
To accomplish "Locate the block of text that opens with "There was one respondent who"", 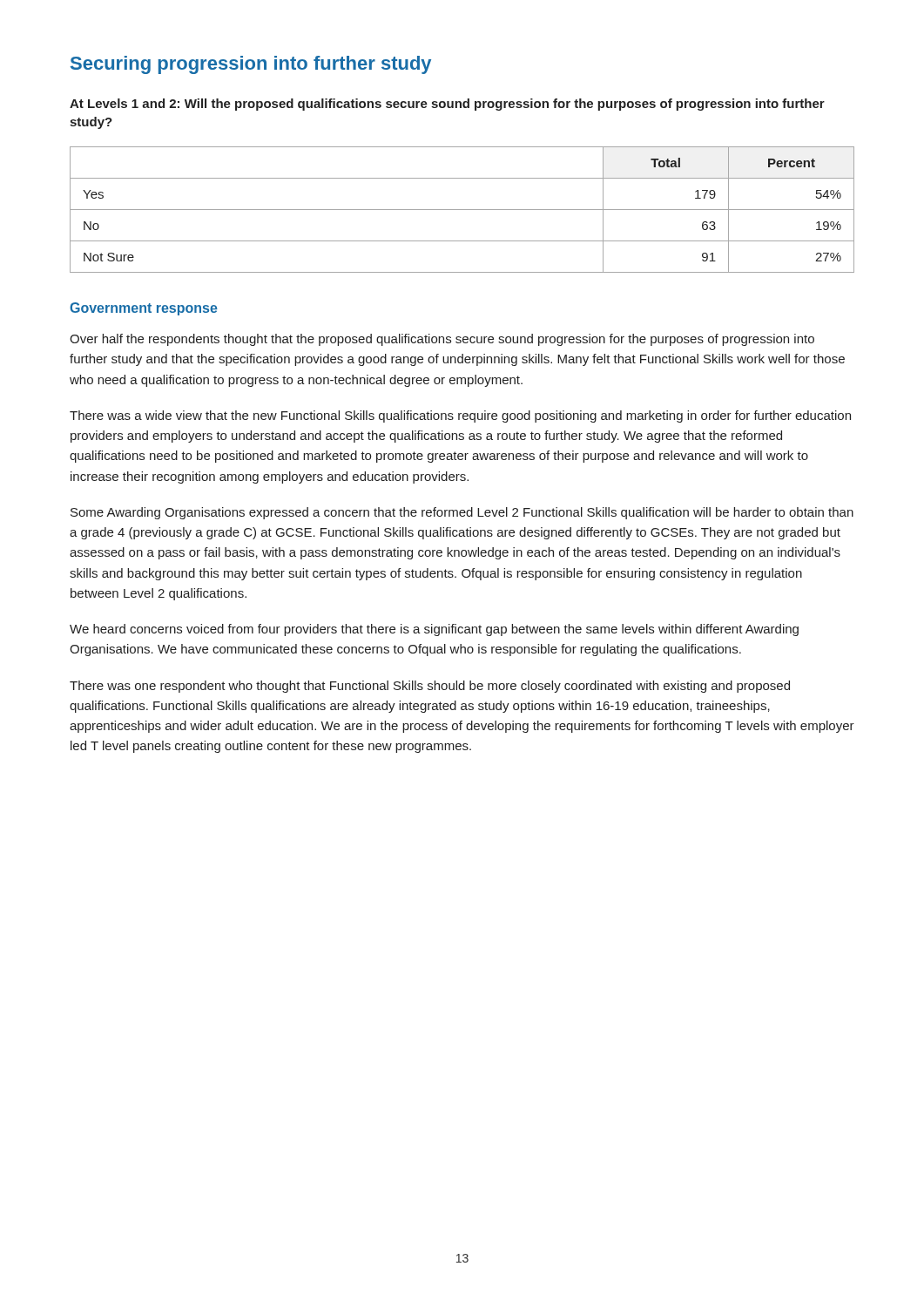I will coord(462,715).
